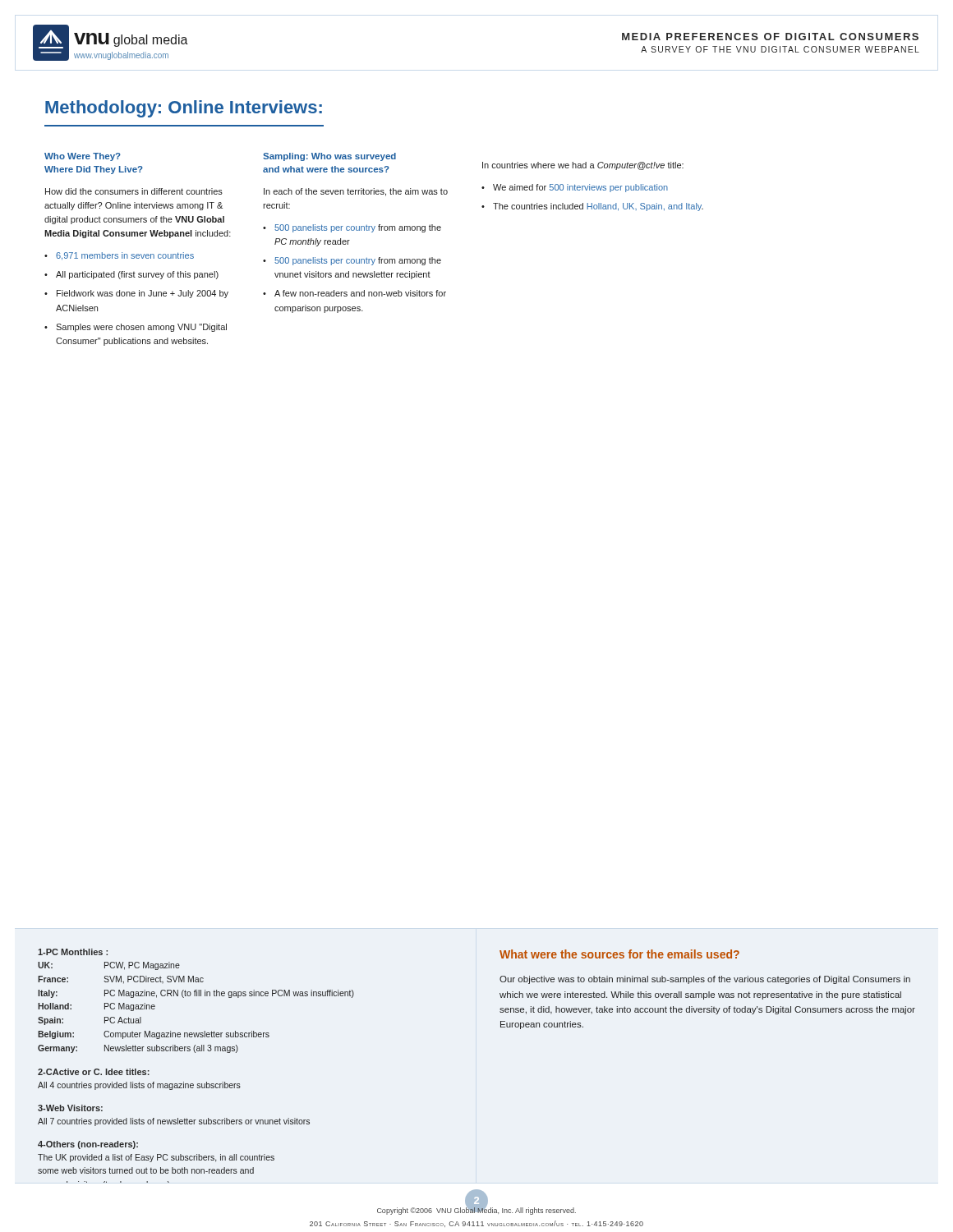Point to the element starting "What were the sources for the emails used?"
Image resolution: width=953 pixels, height=1232 pixels.
point(707,954)
